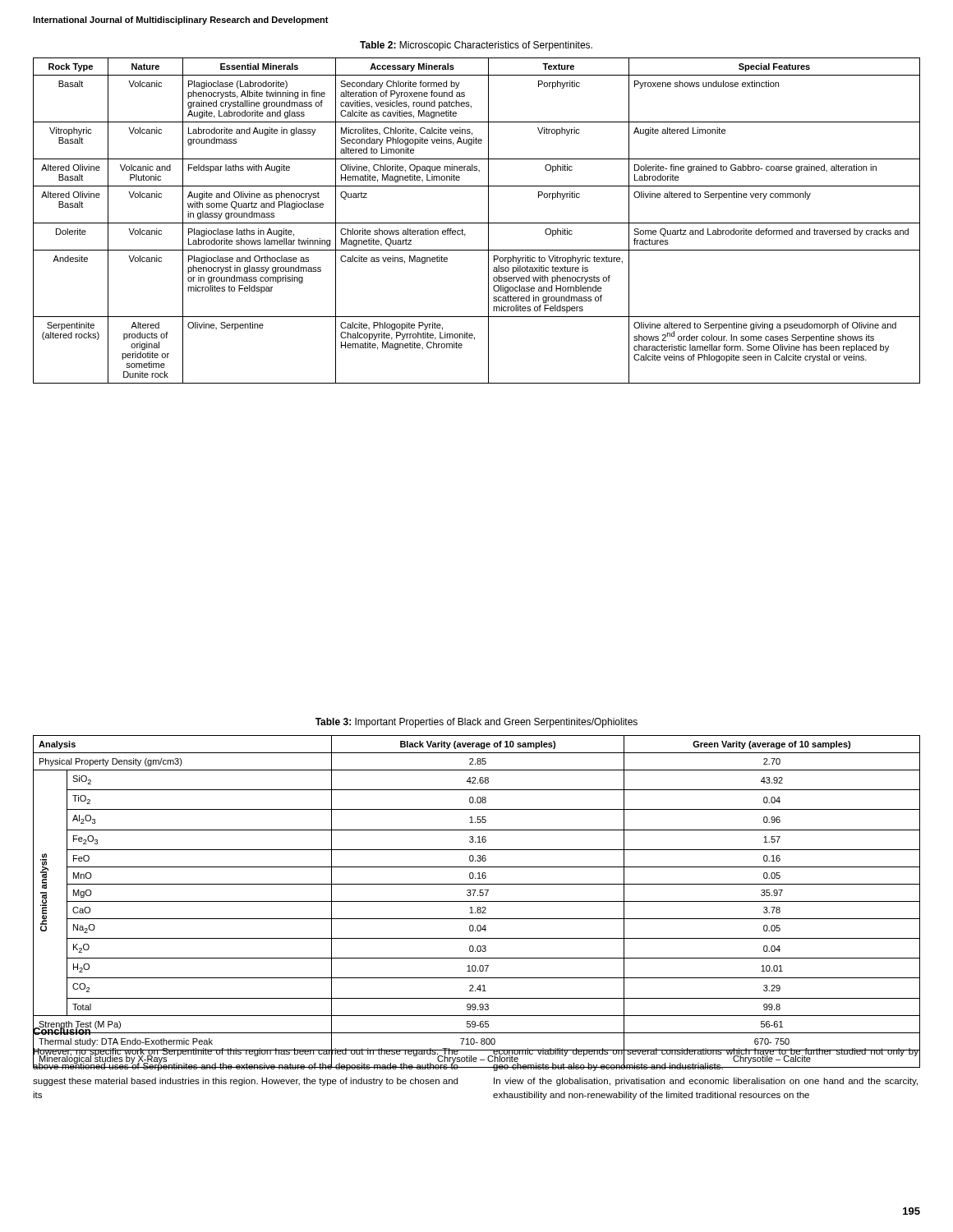Where is the passage that starts "However, no specific work"?
This screenshot has width=953, height=1232.
246,1073
